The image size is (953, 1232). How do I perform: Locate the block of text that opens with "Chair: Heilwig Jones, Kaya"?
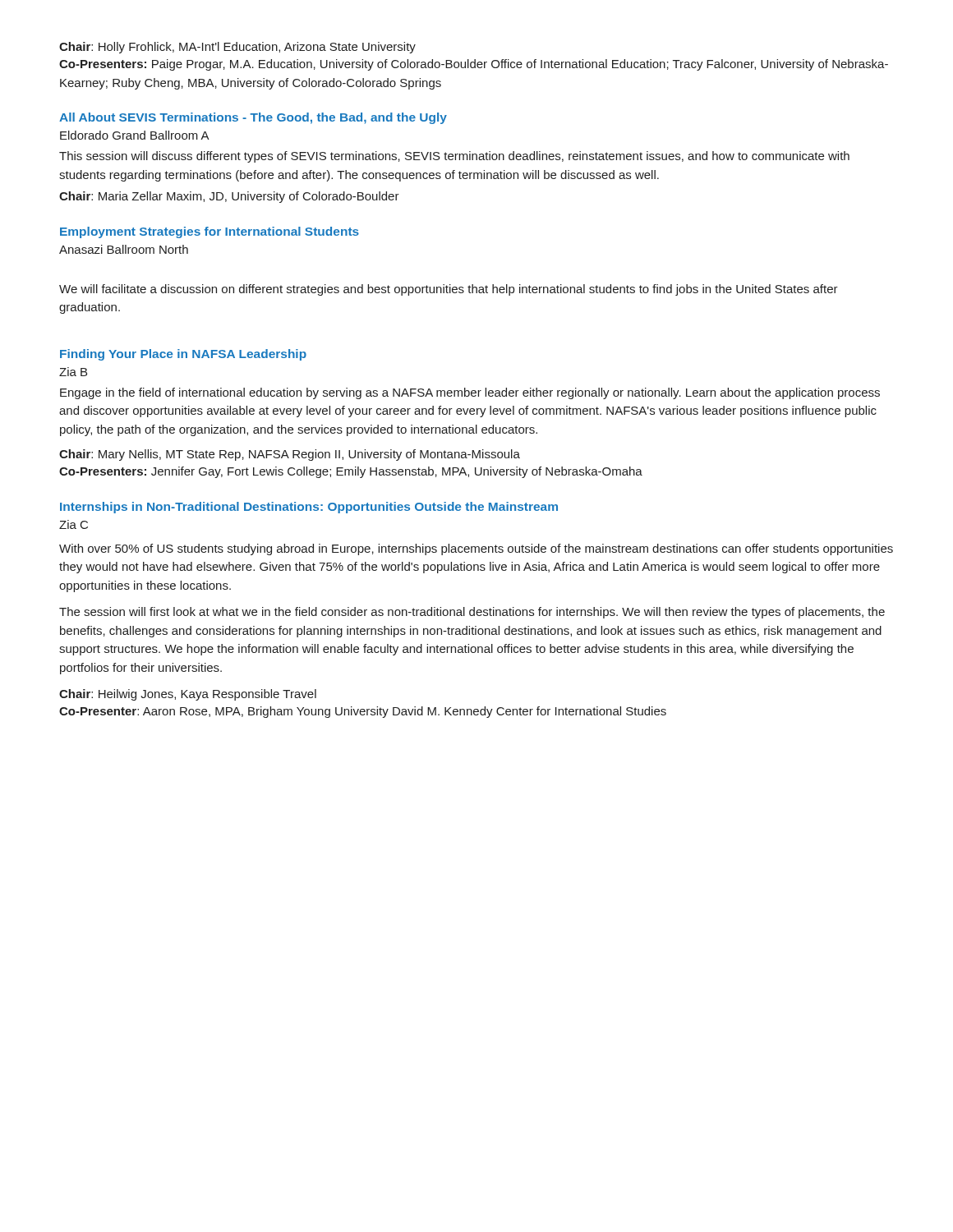pos(188,694)
